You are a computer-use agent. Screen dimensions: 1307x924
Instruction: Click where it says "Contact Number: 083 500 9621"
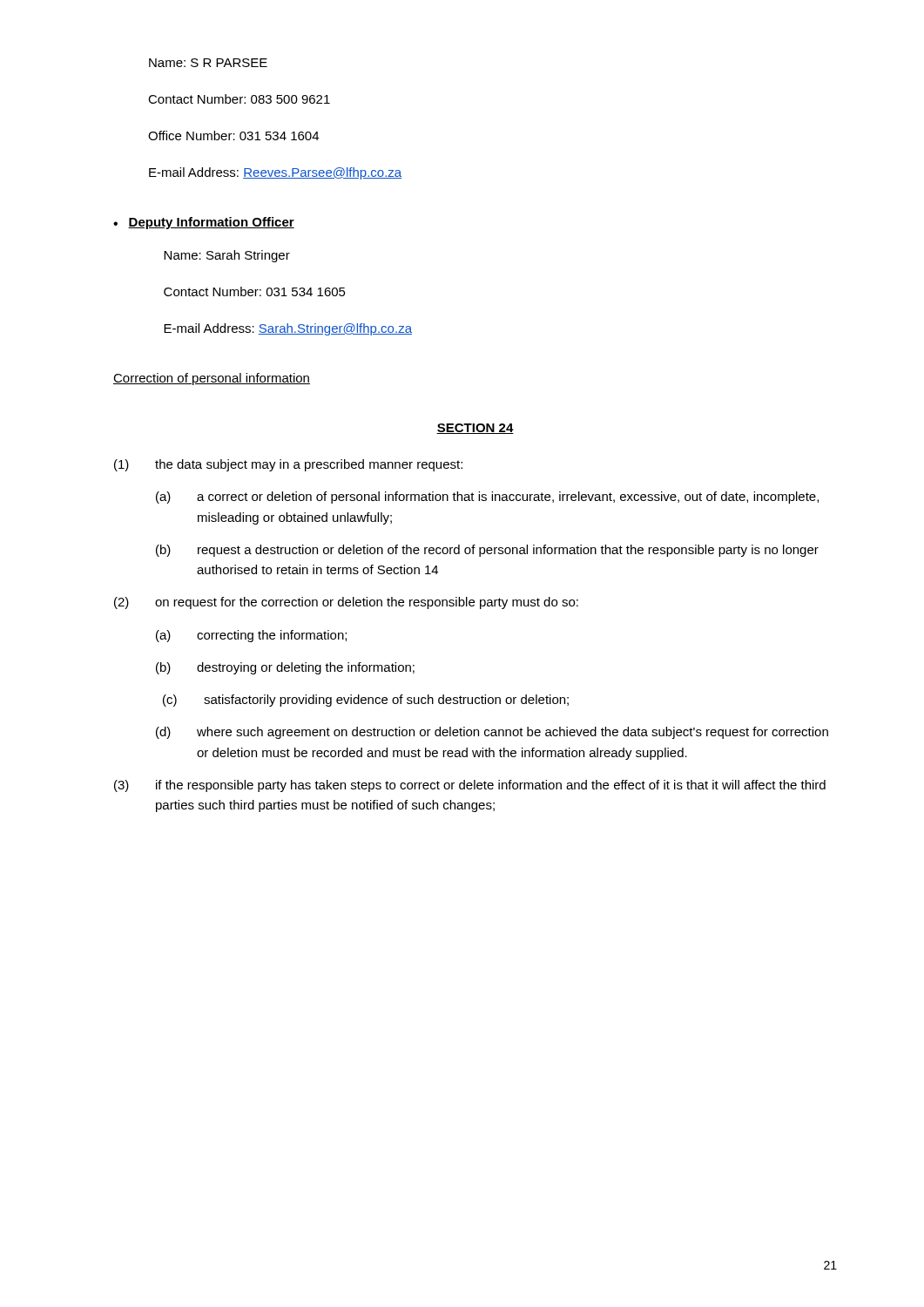[239, 99]
